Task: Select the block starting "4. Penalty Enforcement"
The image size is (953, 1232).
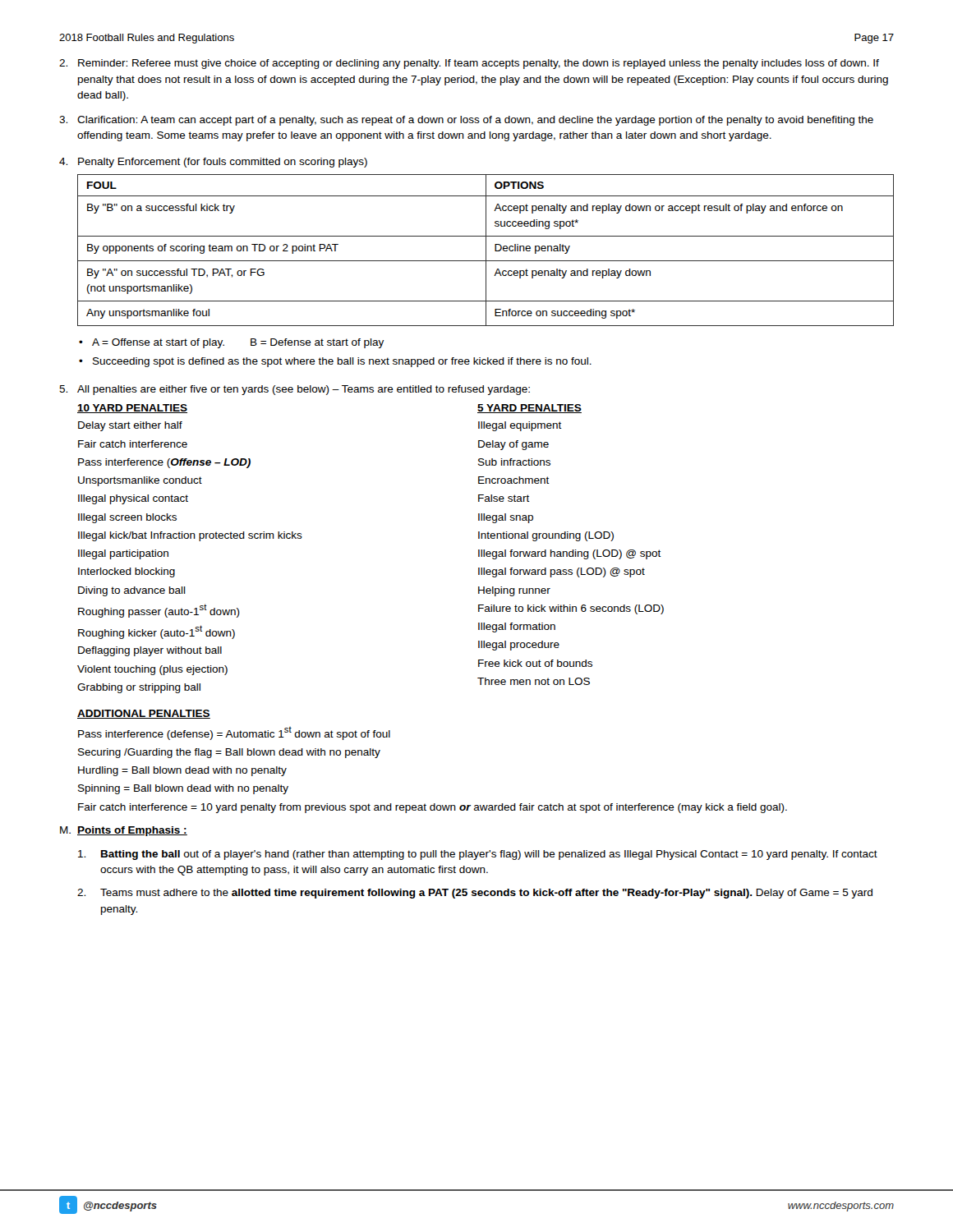Action: click(x=213, y=161)
